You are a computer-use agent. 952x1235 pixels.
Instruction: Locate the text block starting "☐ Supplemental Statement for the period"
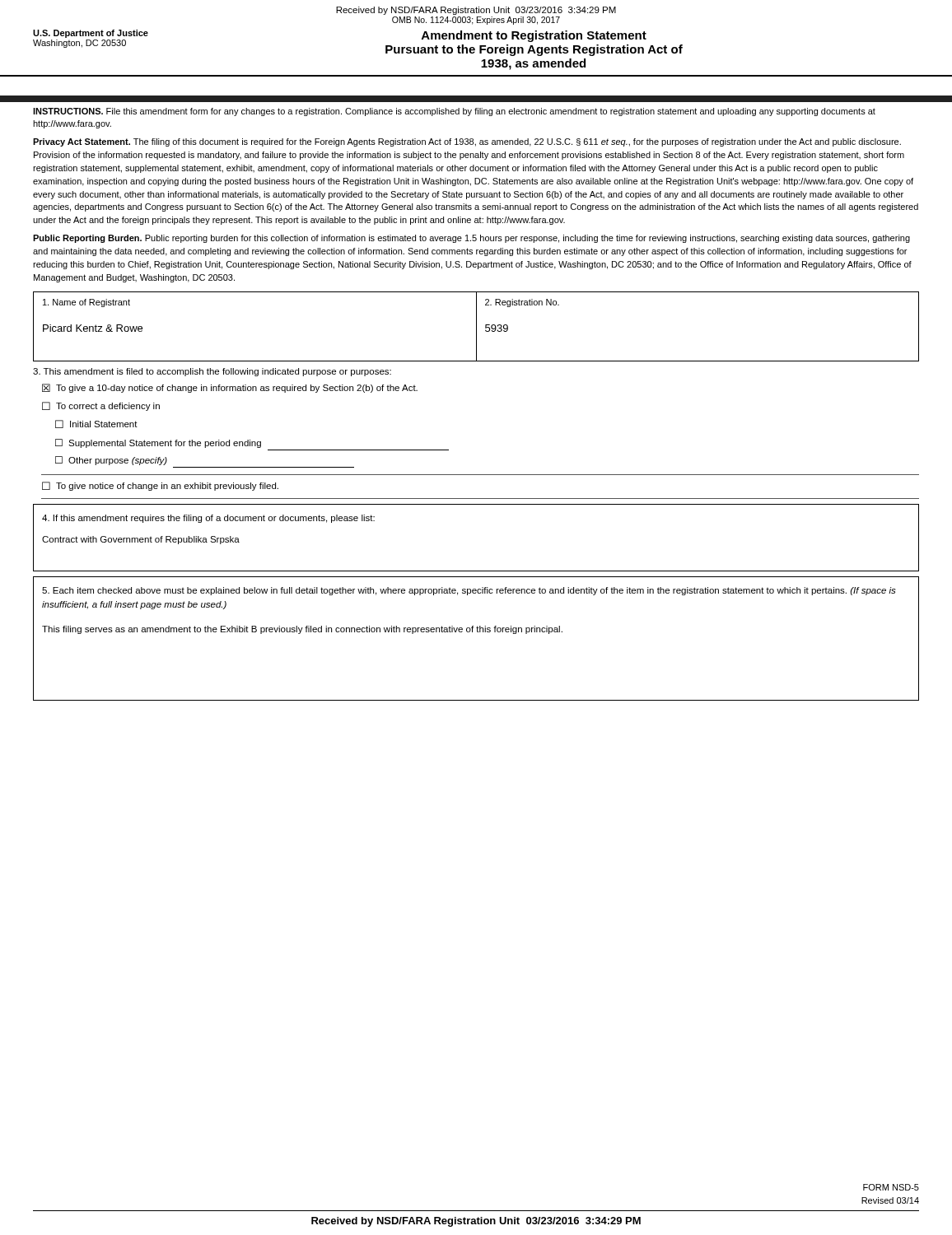click(x=252, y=443)
